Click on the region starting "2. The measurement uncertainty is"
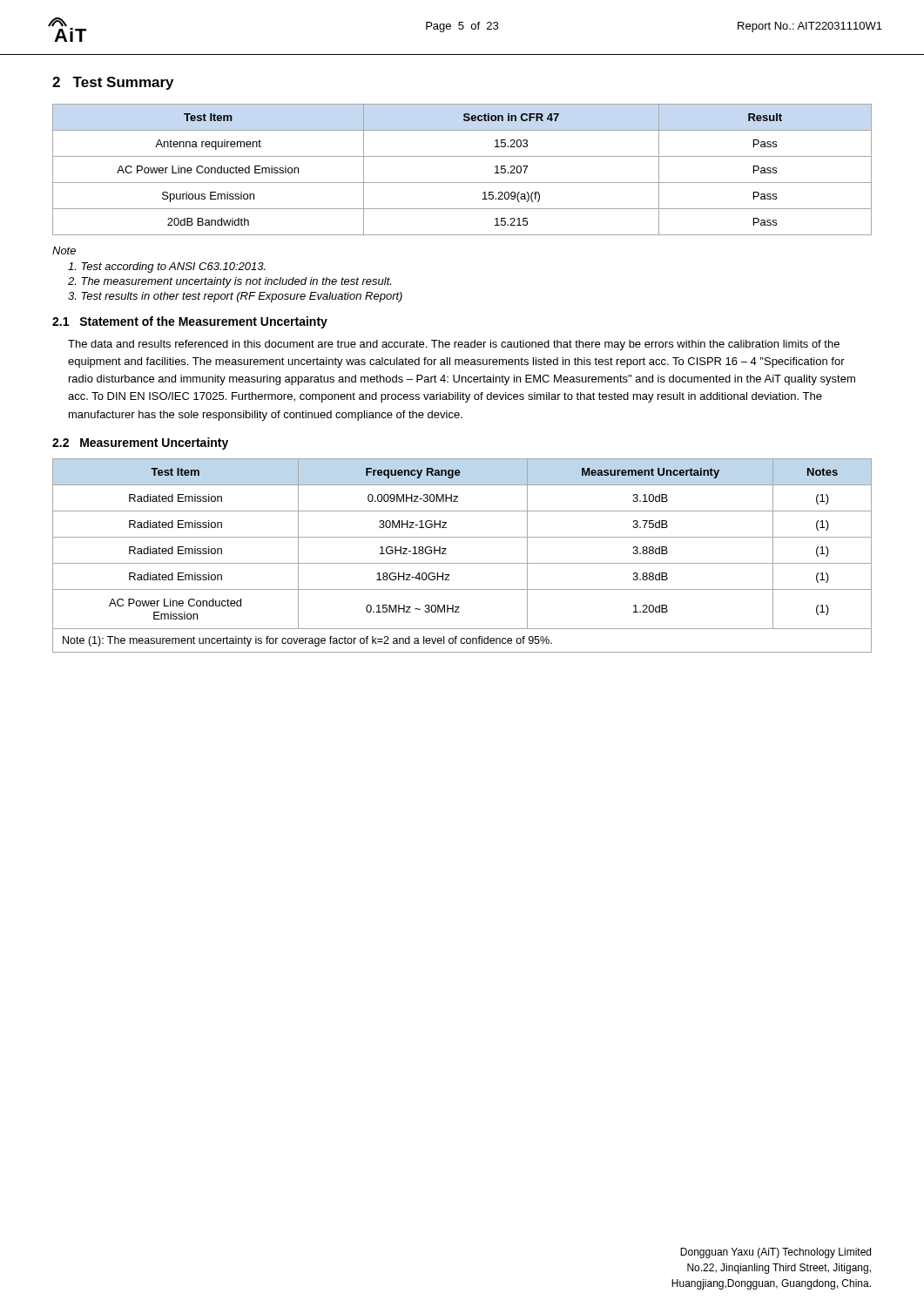The image size is (924, 1307). click(x=230, y=281)
